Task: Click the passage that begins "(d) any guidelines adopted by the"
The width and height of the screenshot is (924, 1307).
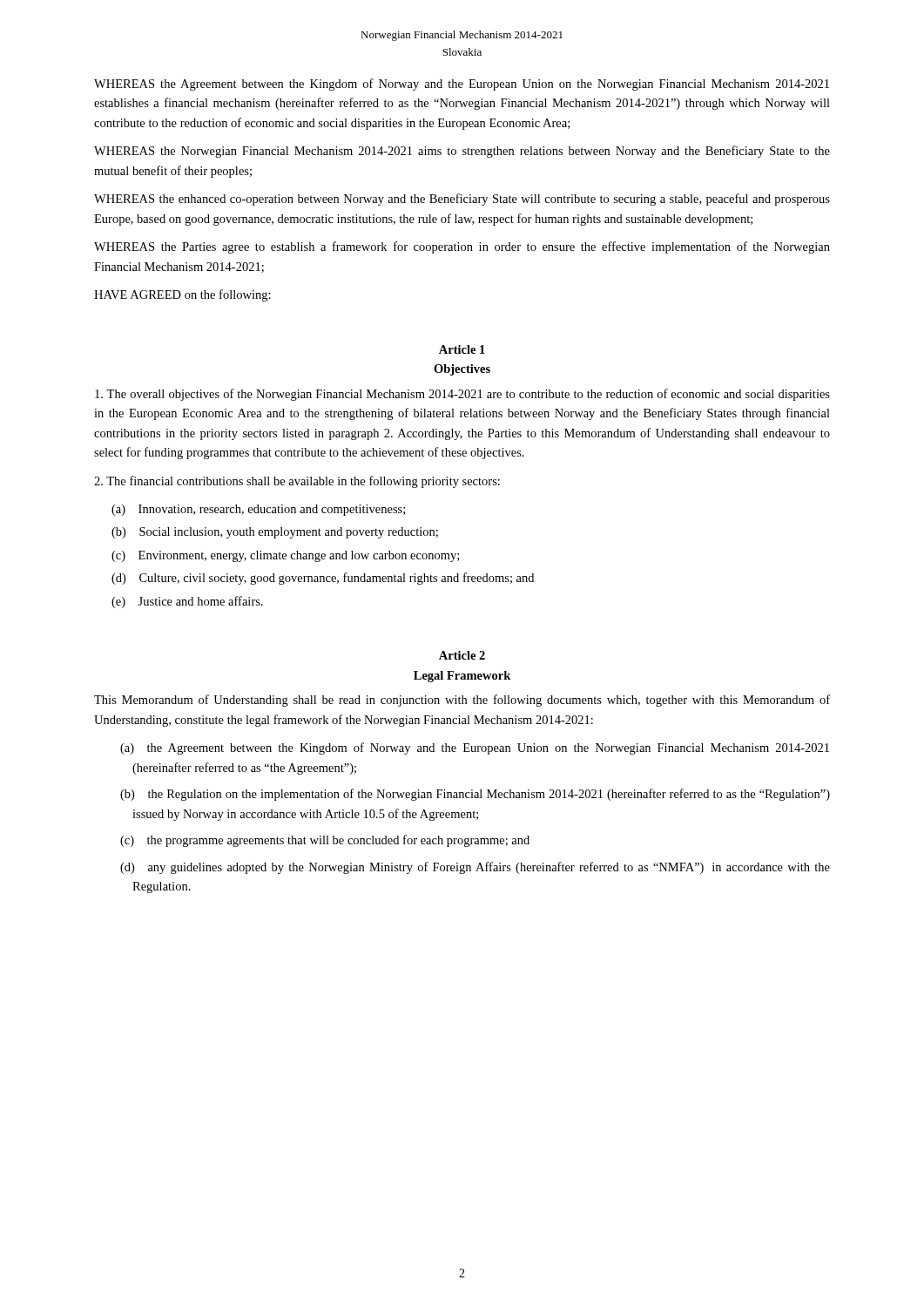Action: click(475, 876)
